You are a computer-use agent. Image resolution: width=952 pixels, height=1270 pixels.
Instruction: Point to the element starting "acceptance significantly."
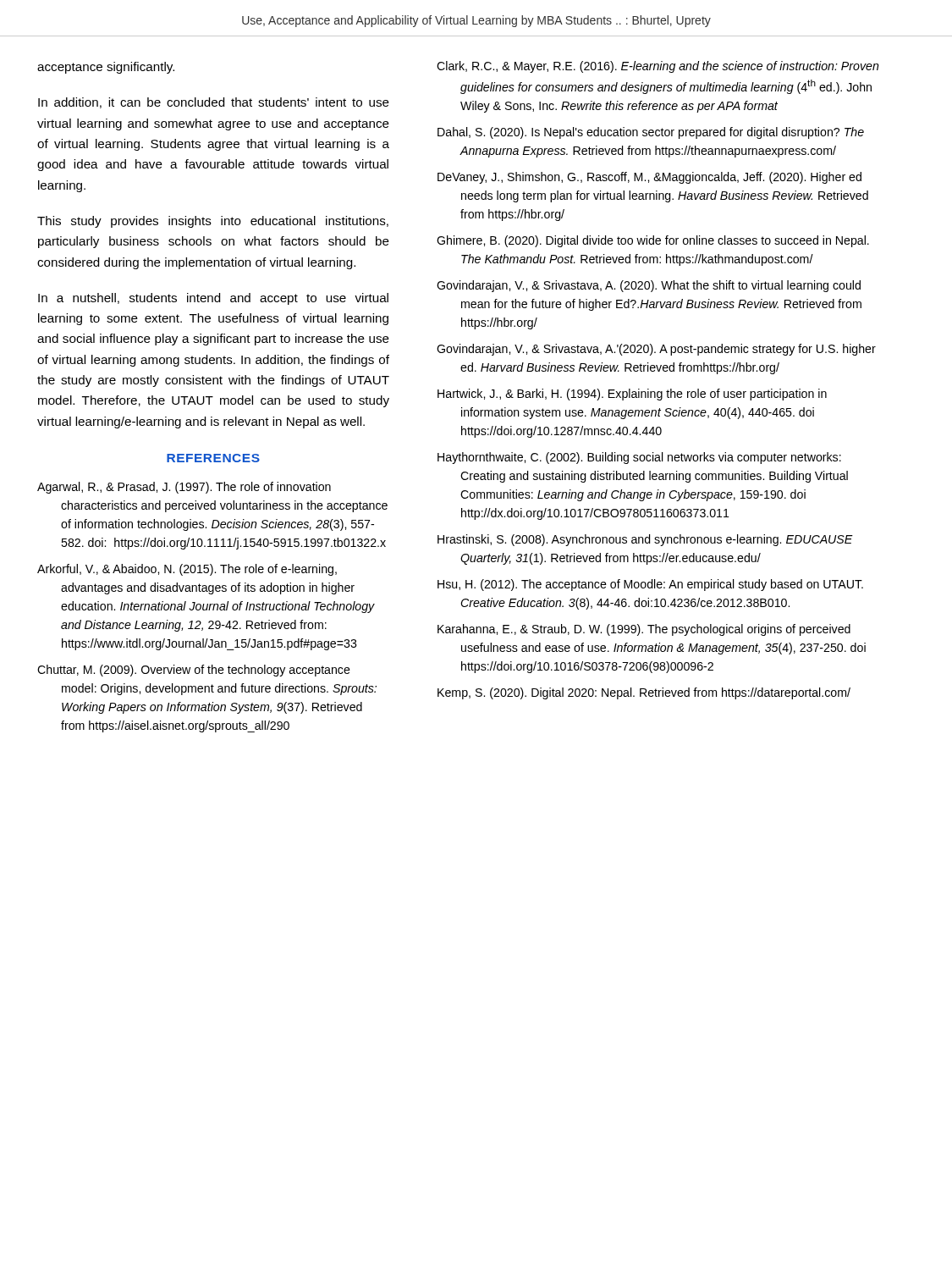[x=106, y=68]
